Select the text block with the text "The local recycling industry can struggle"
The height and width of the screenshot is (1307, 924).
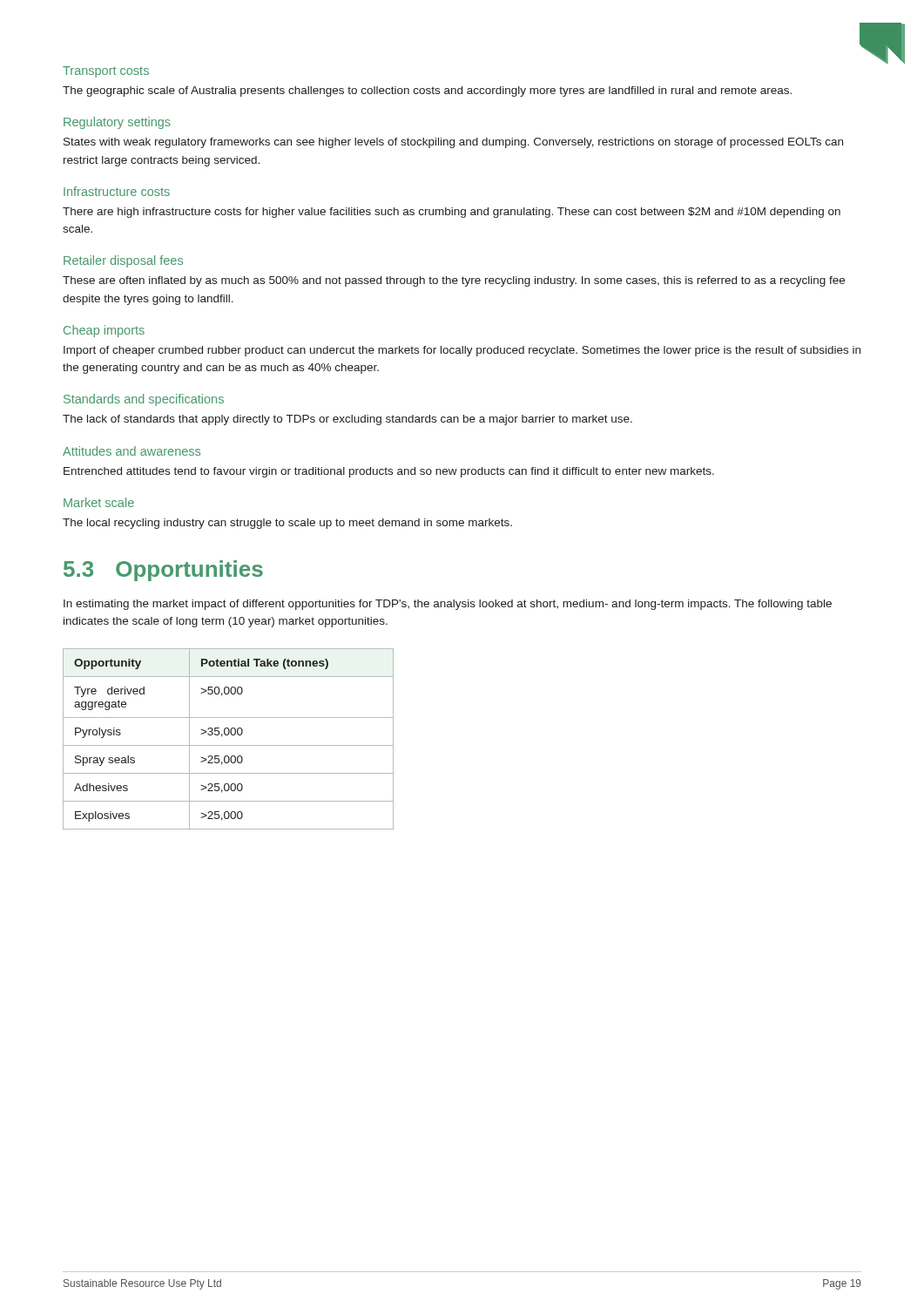(288, 522)
